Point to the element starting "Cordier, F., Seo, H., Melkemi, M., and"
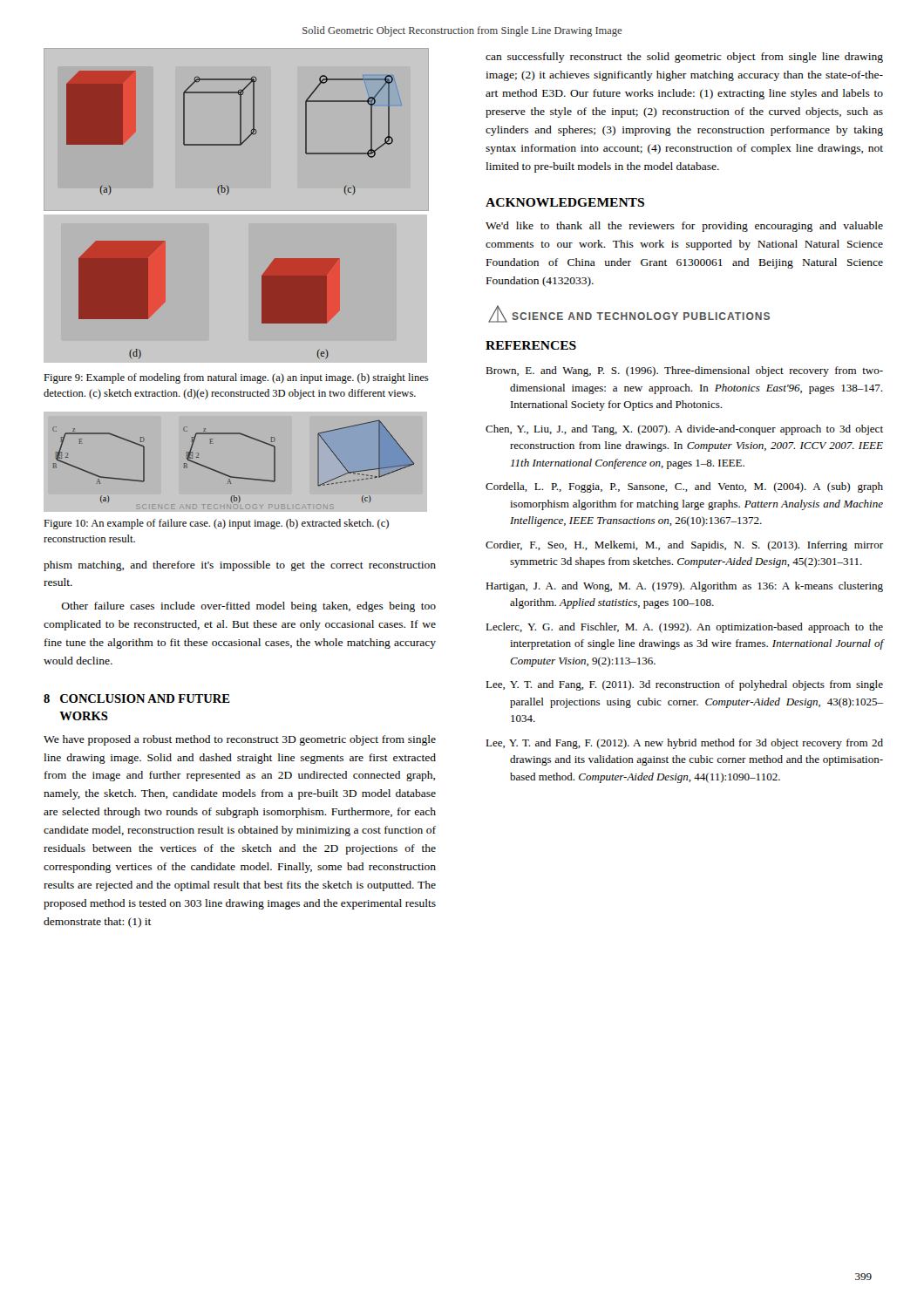 coord(684,553)
